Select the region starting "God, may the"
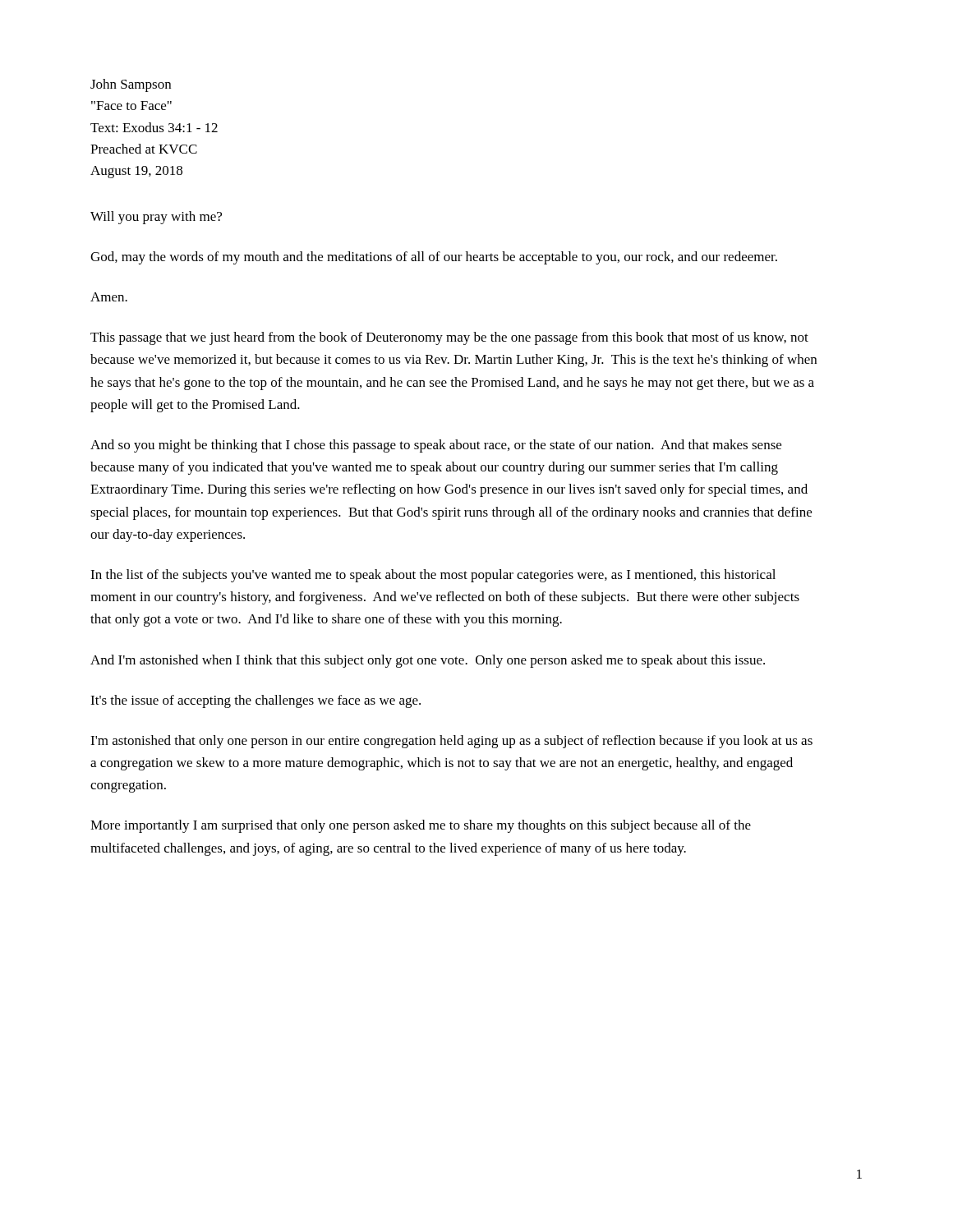Image resolution: width=953 pixels, height=1232 pixels. click(x=434, y=257)
